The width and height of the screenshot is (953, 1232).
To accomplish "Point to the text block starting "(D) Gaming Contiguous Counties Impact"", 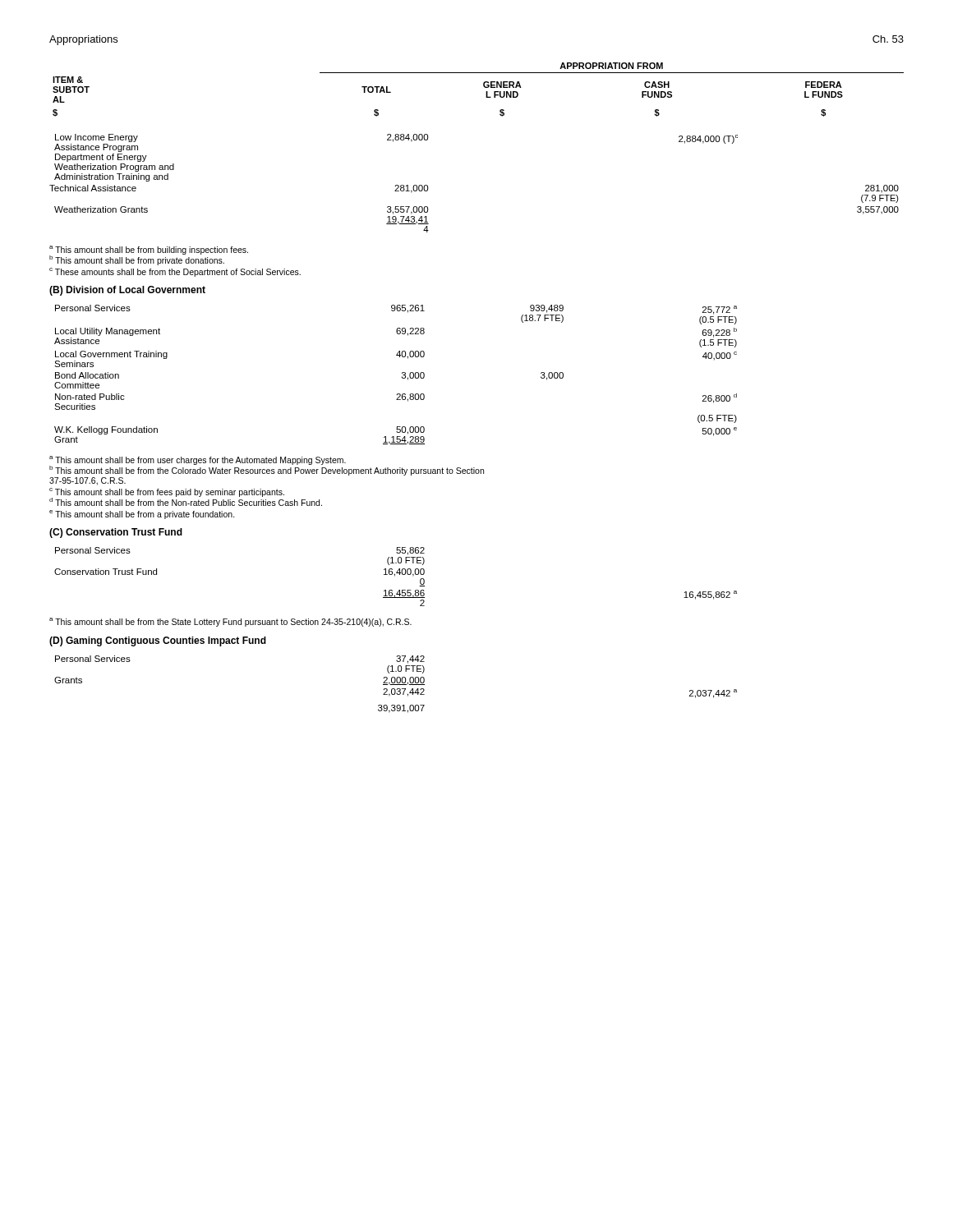I will pyautogui.click(x=158, y=640).
